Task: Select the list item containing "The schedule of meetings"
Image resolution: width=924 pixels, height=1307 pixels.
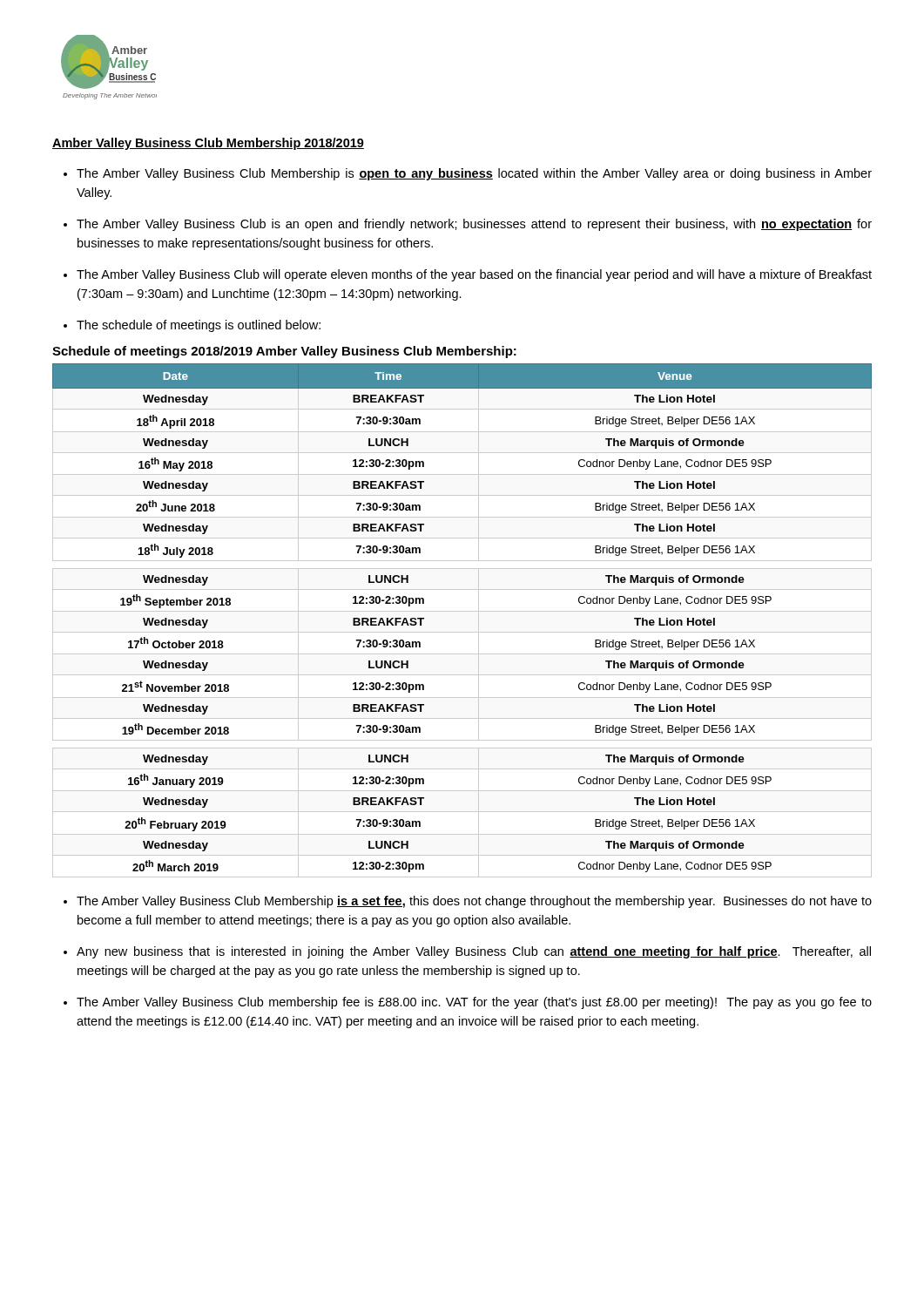Action: point(199,325)
